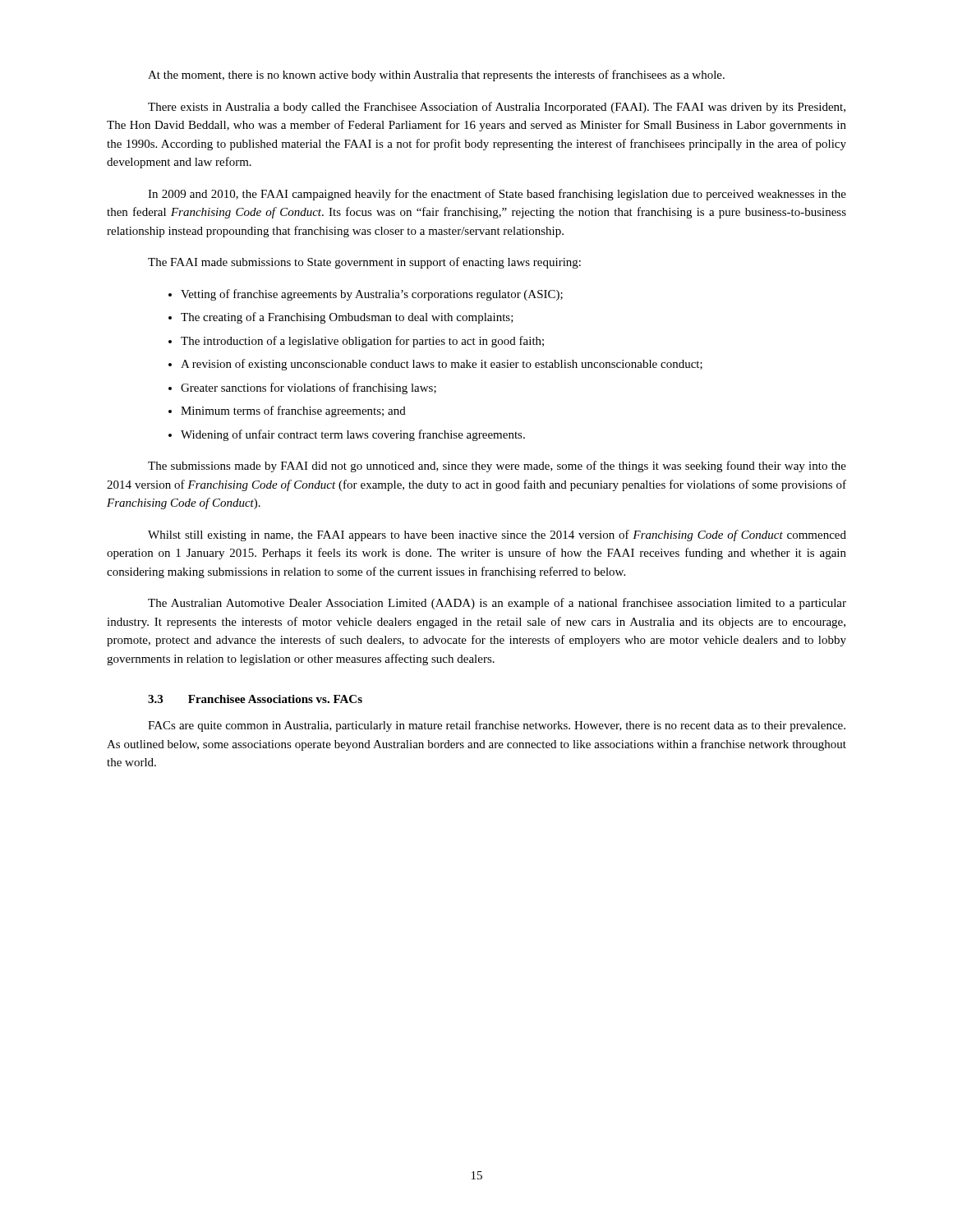Select the text block containing "FACs are quite common in Australia, particularly"
The width and height of the screenshot is (953, 1232).
tap(476, 744)
